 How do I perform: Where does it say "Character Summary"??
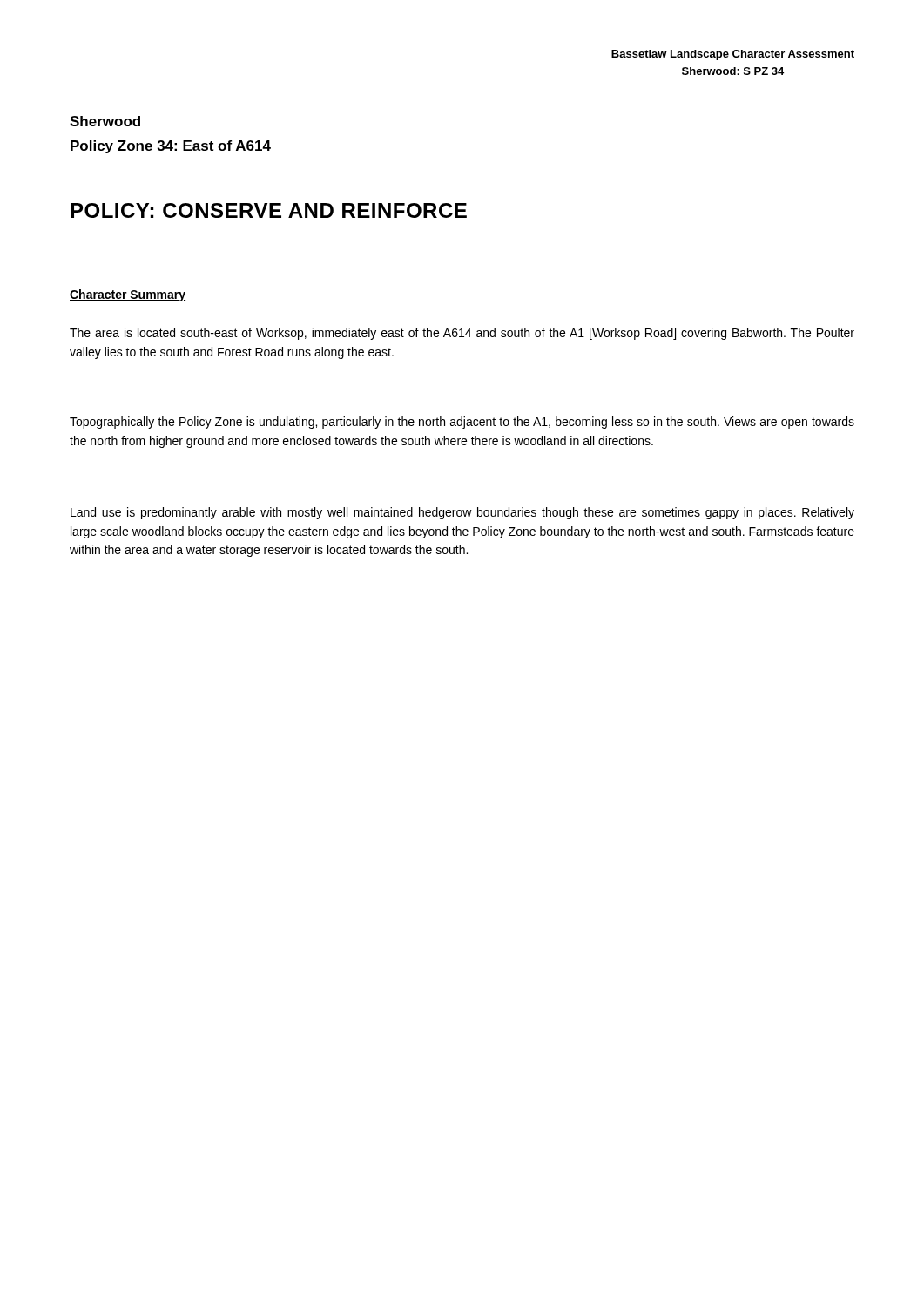128,295
